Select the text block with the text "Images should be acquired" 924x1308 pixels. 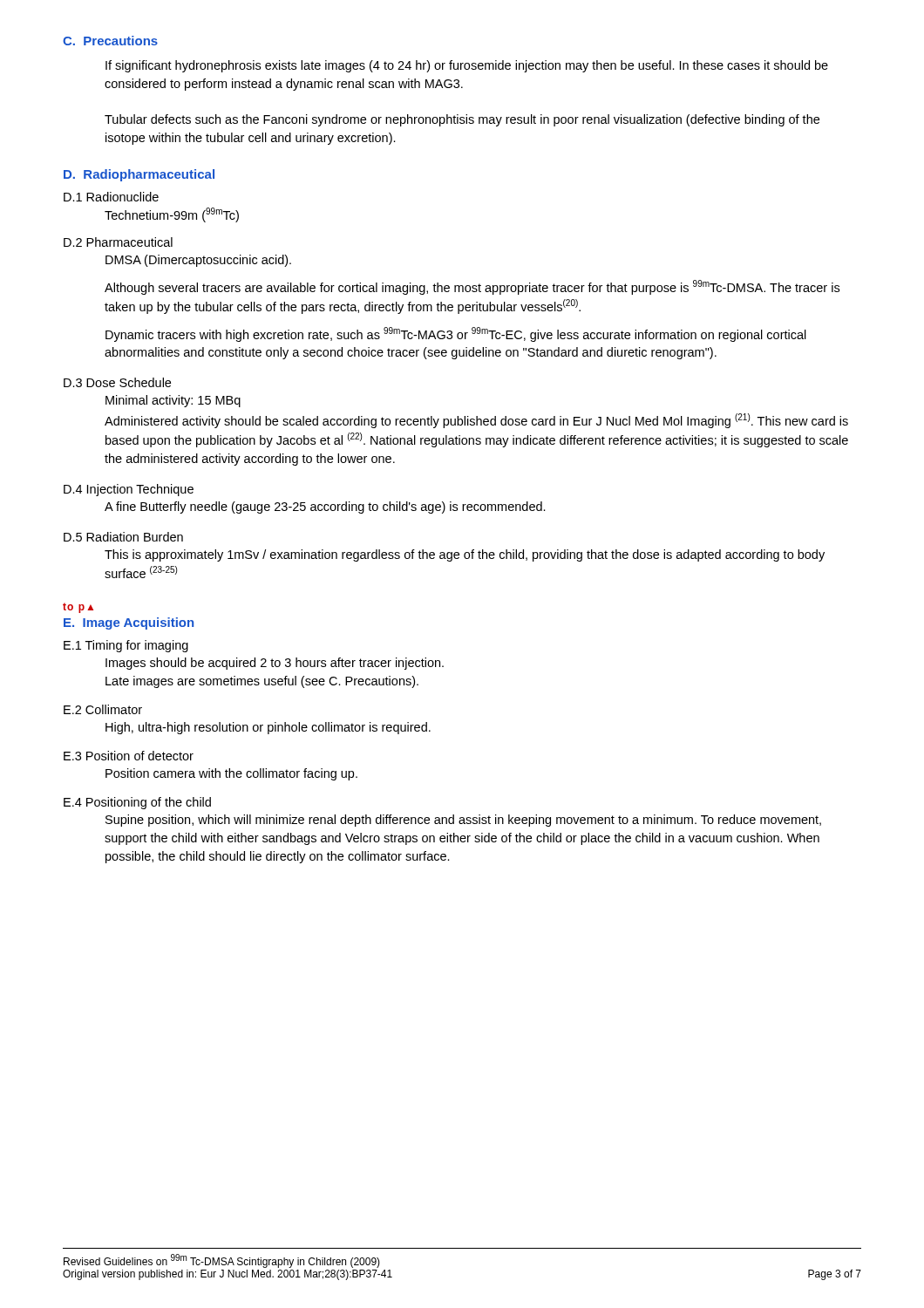[x=275, y=664]
